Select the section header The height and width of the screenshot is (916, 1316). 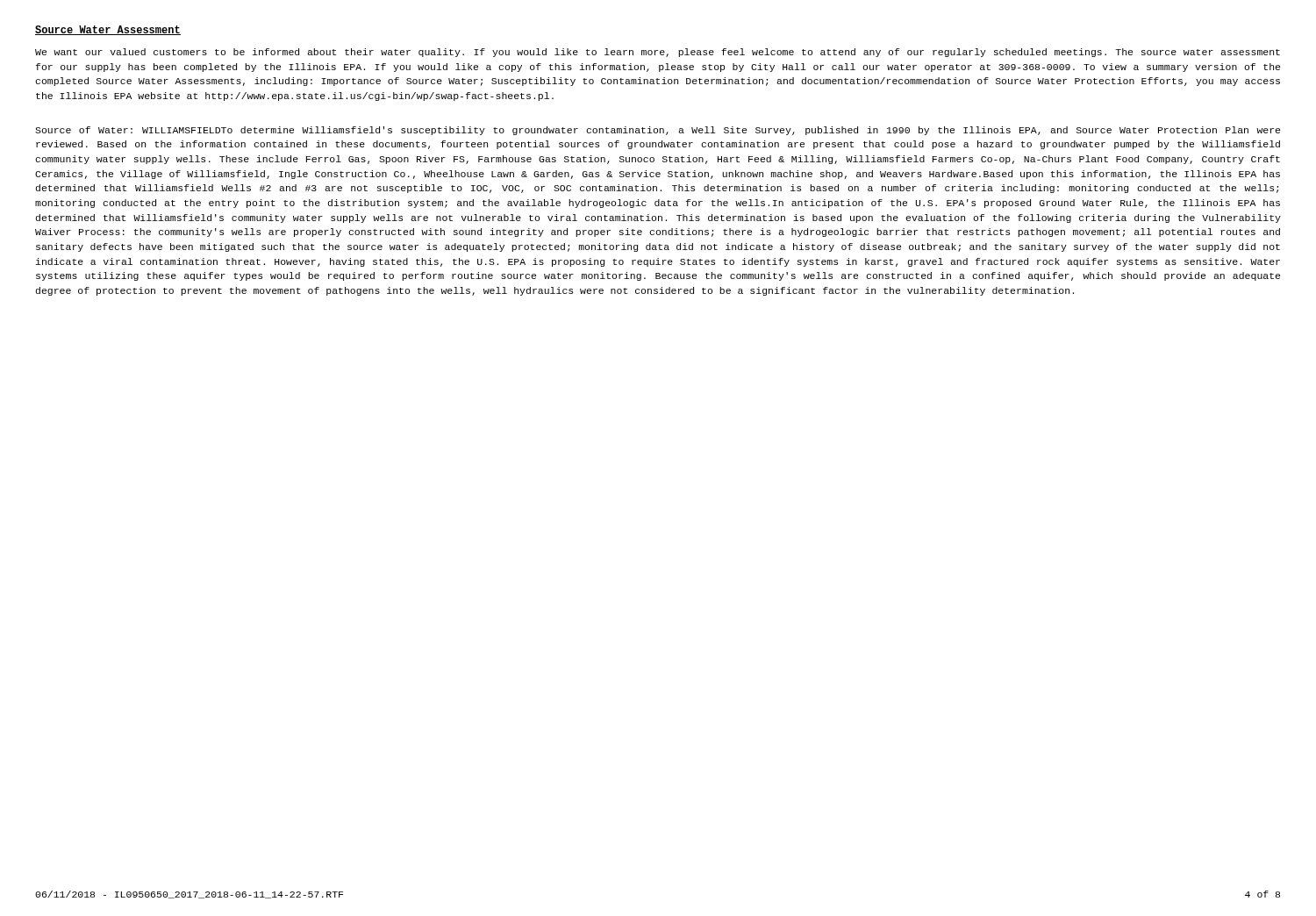108,31
